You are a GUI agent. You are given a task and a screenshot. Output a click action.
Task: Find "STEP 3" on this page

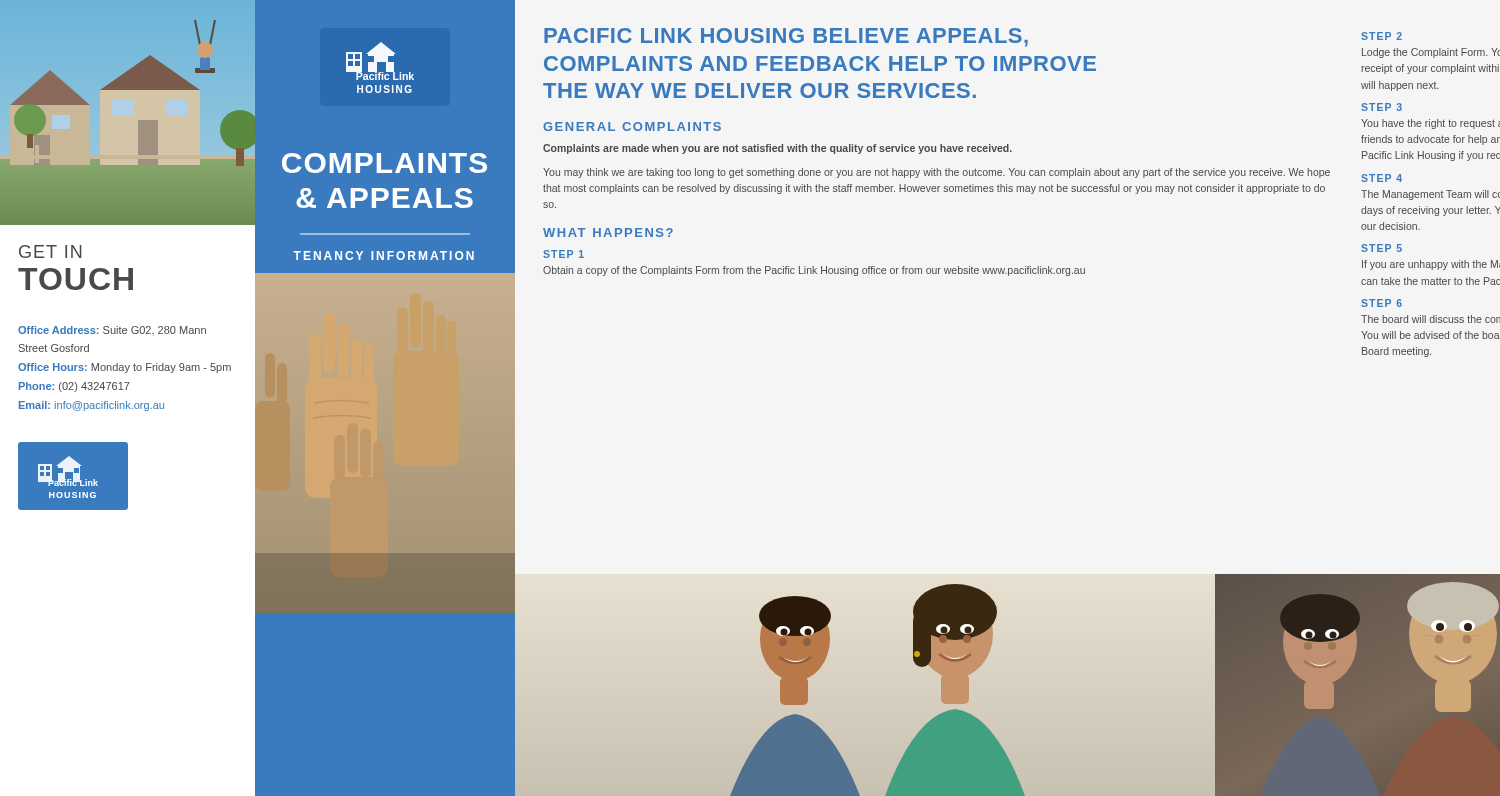pyautogui.click(x=1382, y=107)
